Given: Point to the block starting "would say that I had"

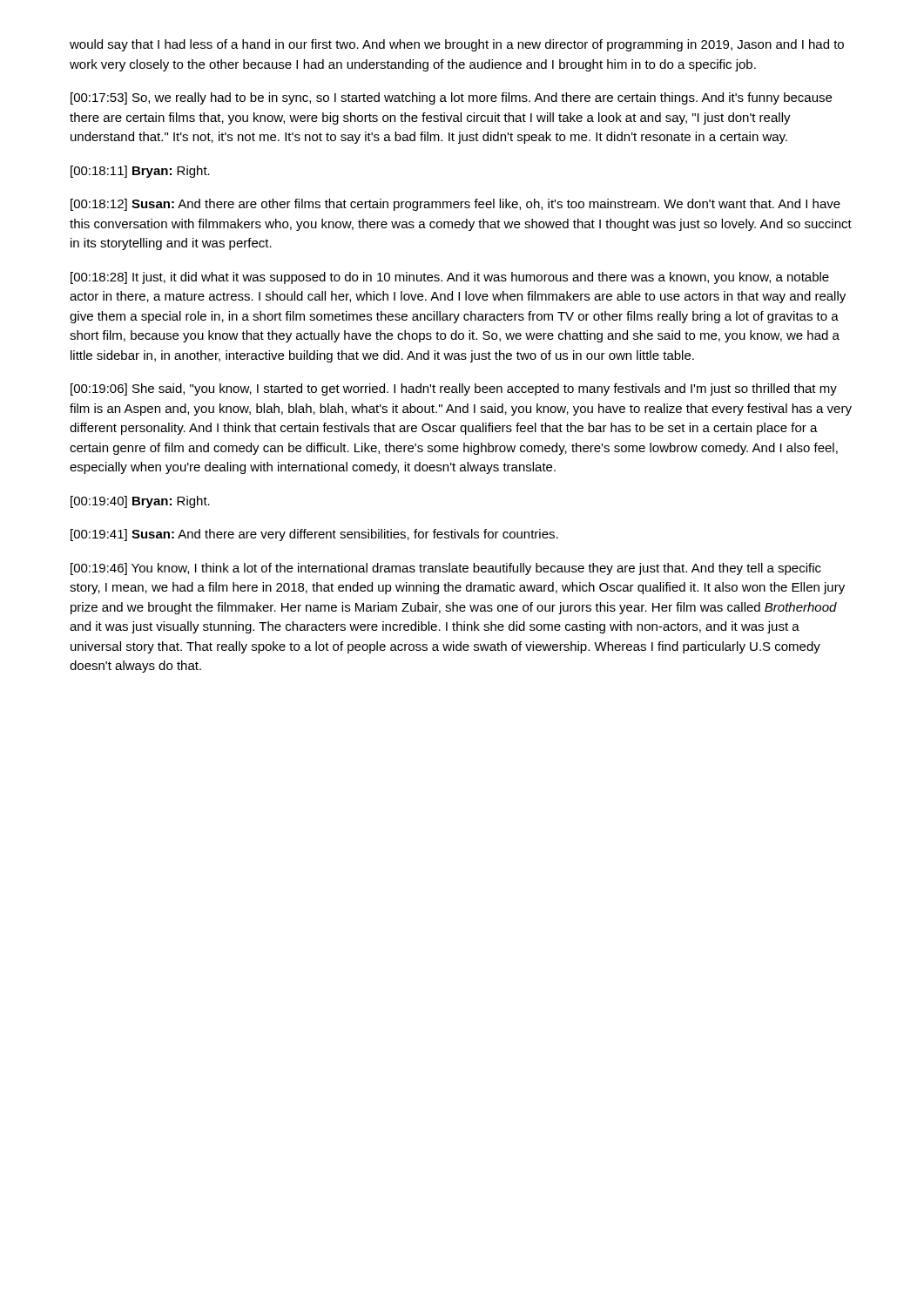Looking at the screenshot, I should 457,54.
